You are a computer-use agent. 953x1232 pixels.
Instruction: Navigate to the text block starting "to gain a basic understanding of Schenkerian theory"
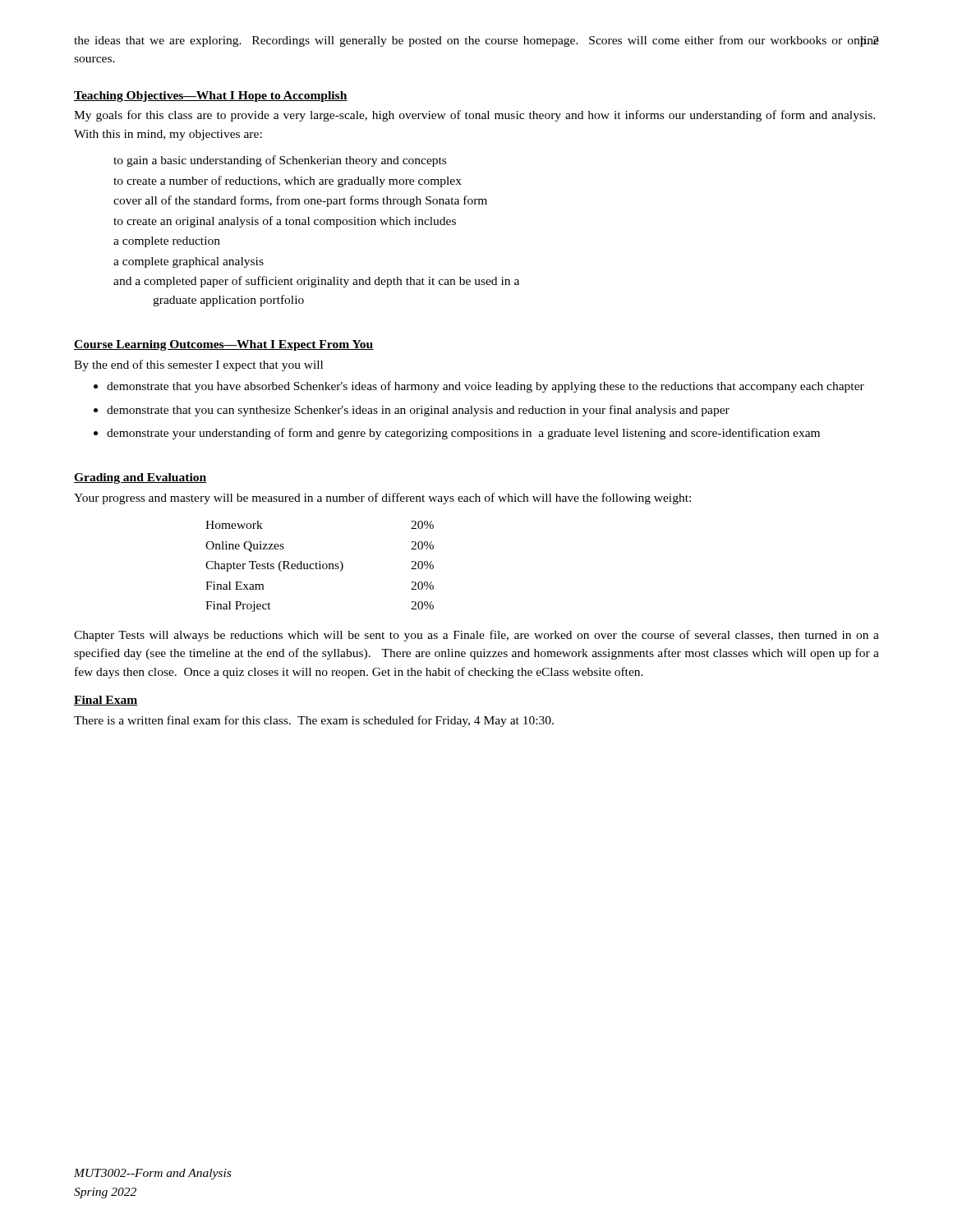tap(280, 160)
